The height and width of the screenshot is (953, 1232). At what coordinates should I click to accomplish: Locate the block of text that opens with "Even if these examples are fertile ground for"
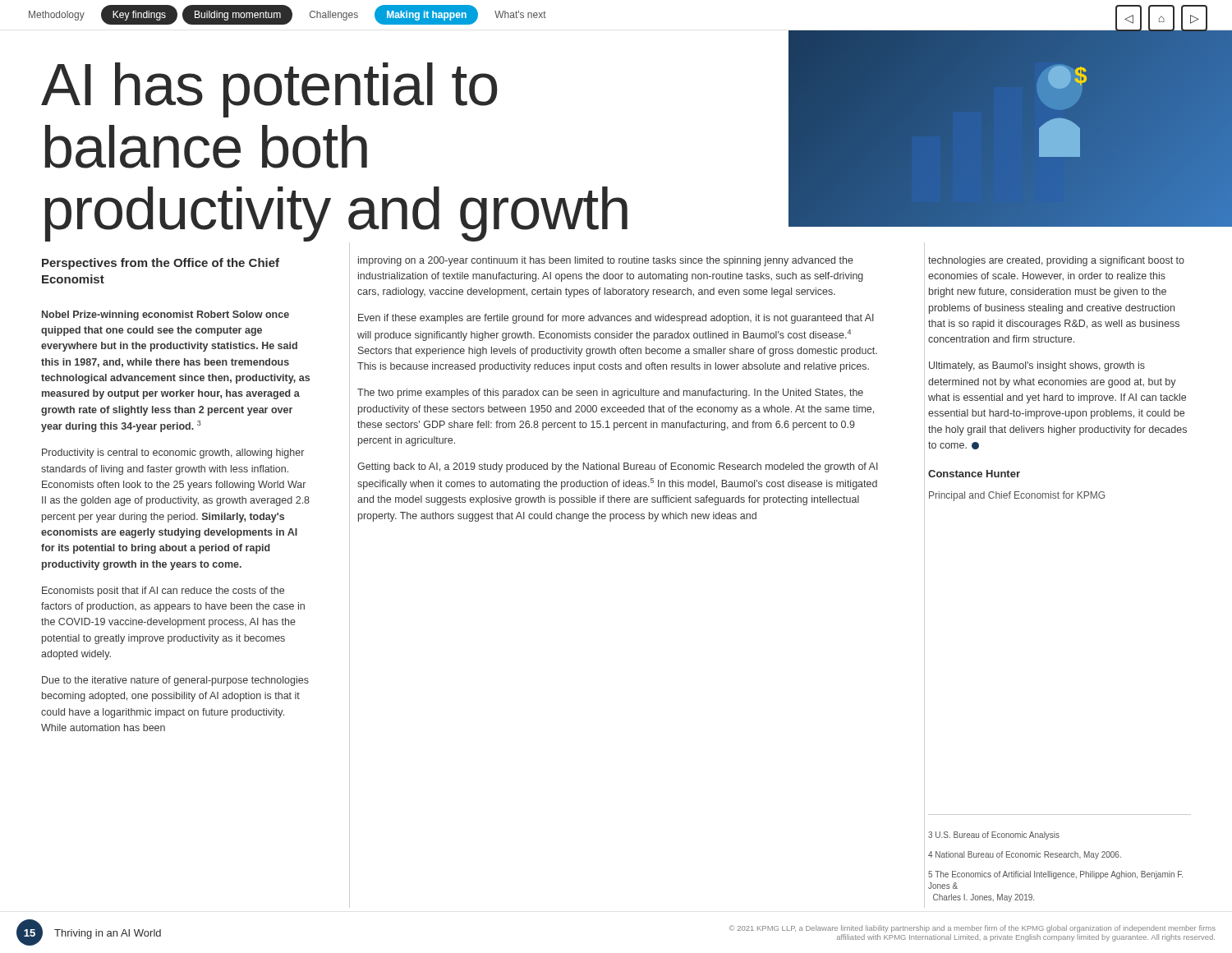(622, 343)
